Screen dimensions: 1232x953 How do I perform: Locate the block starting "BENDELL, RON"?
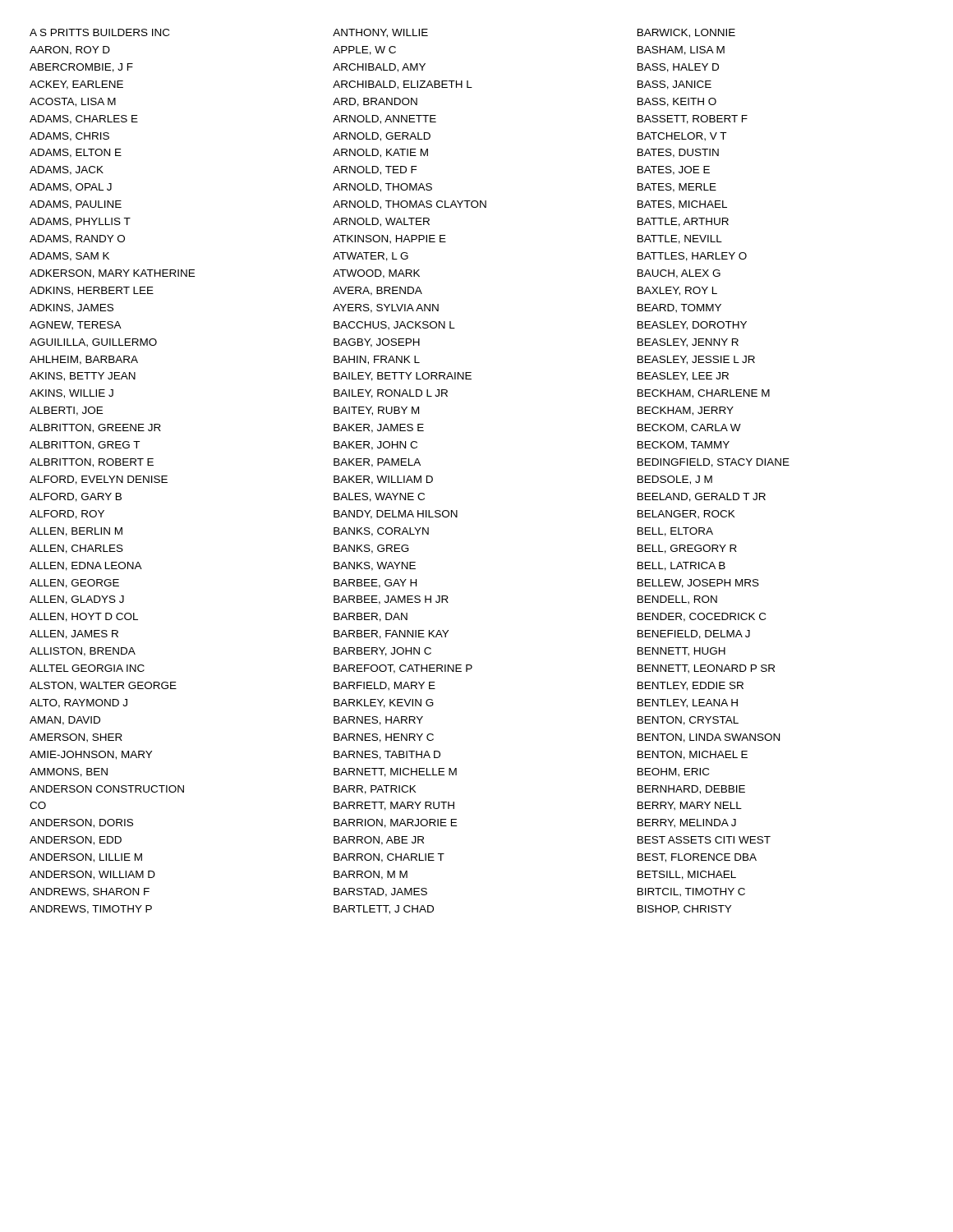(x=677, y=599)
